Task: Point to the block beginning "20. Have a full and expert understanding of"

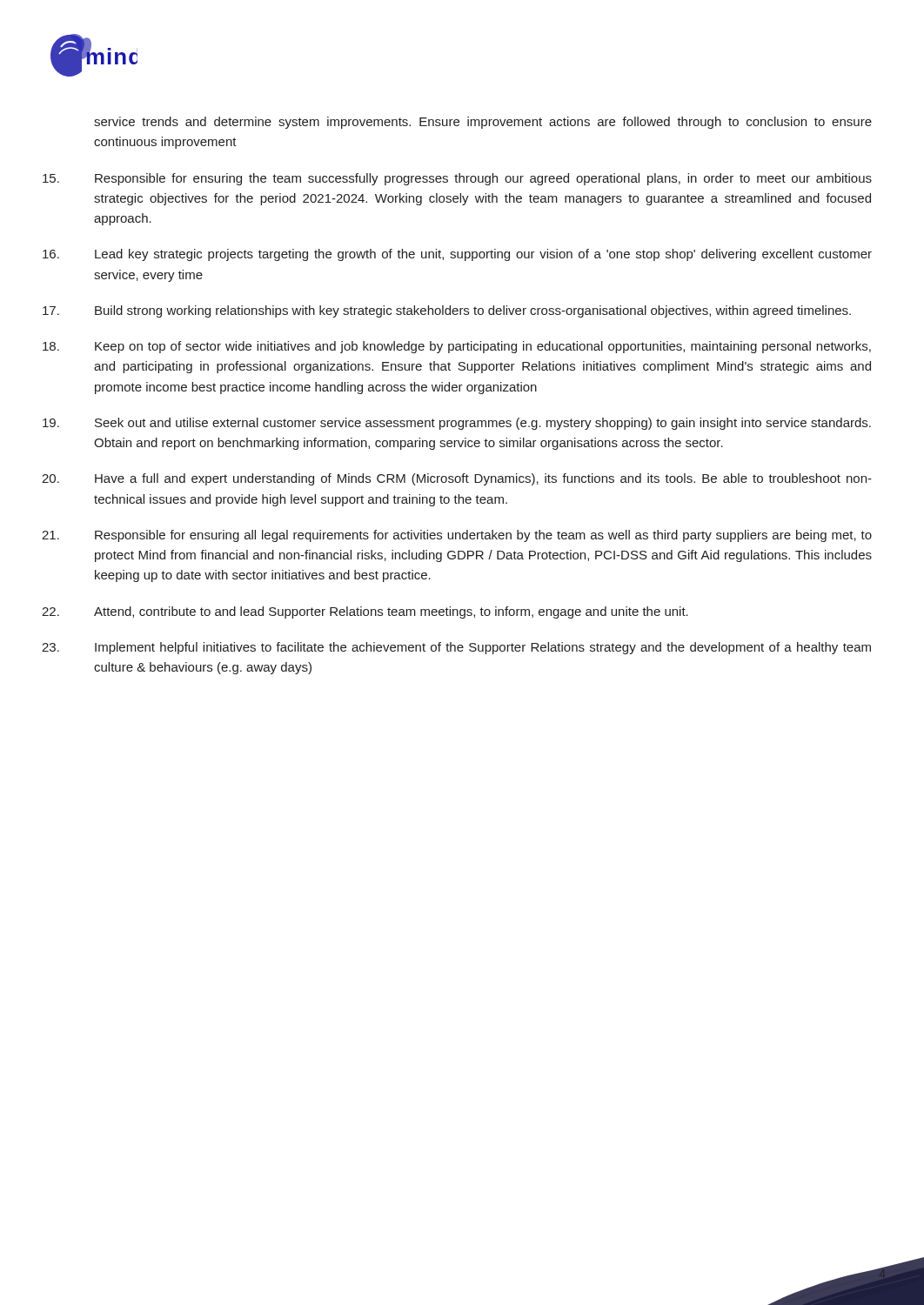Action: tap(457, 488)
